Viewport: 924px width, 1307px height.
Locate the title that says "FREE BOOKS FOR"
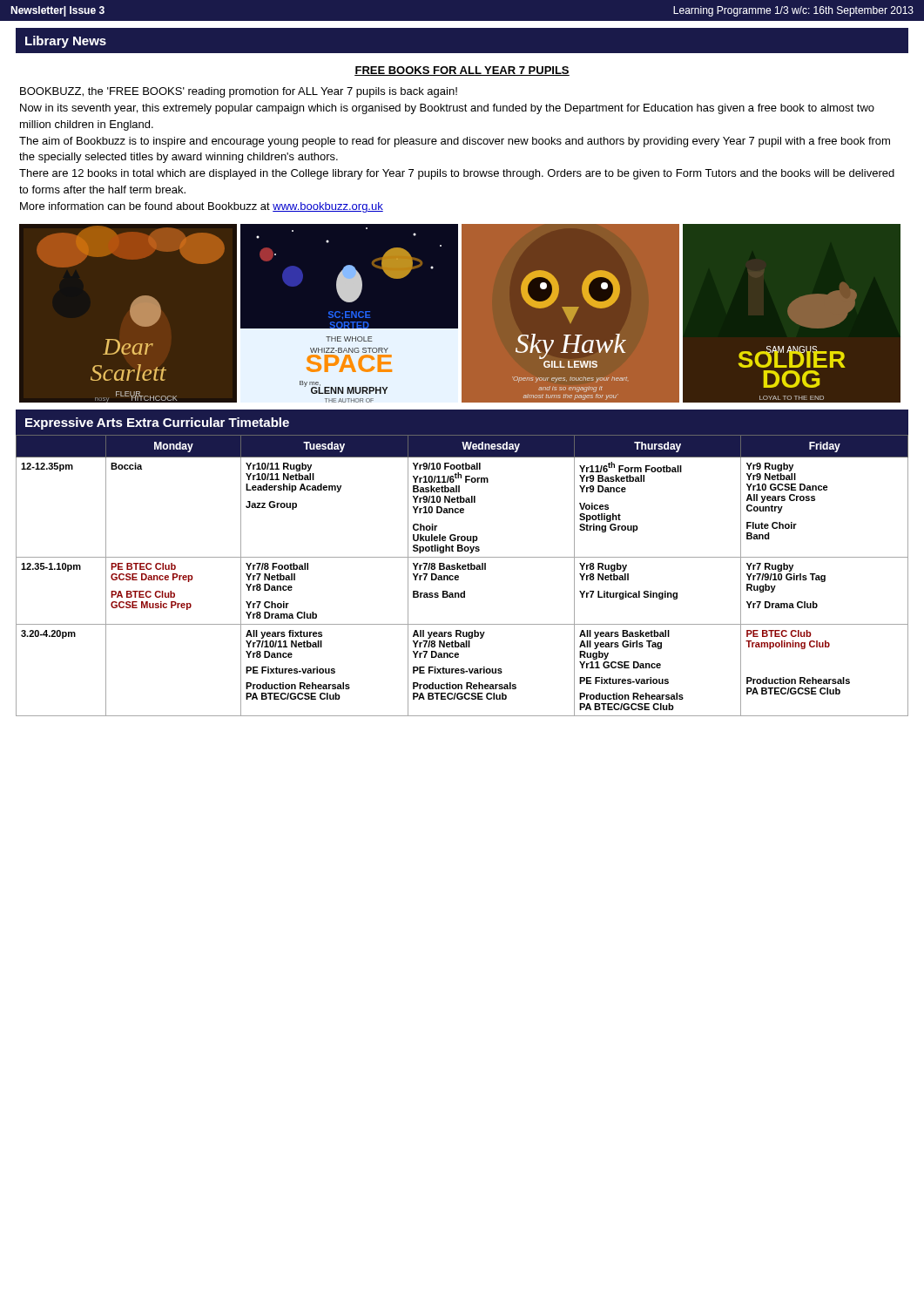coord(462,70)
